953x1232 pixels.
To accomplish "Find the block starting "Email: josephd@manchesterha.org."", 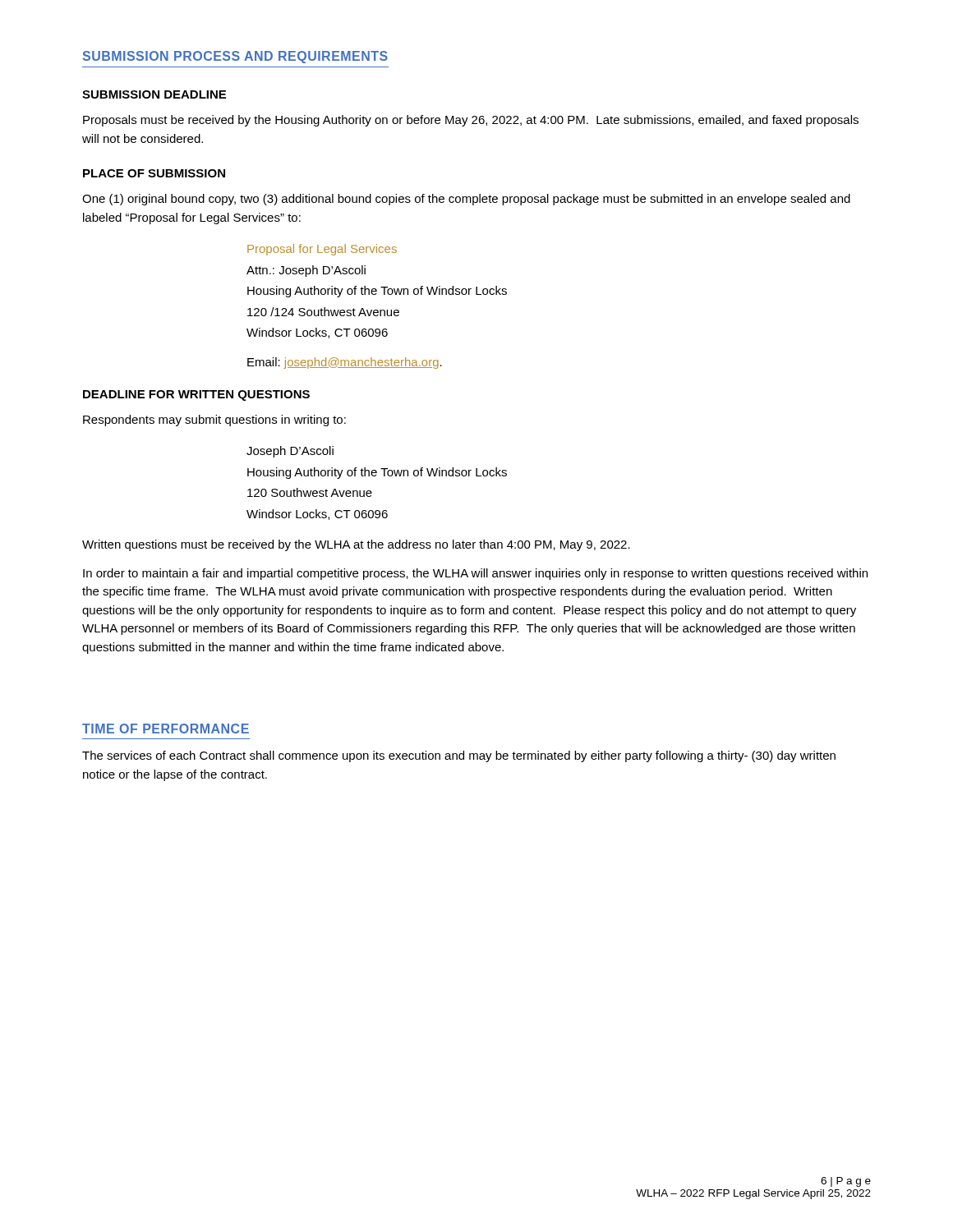I will pos(345,361).
